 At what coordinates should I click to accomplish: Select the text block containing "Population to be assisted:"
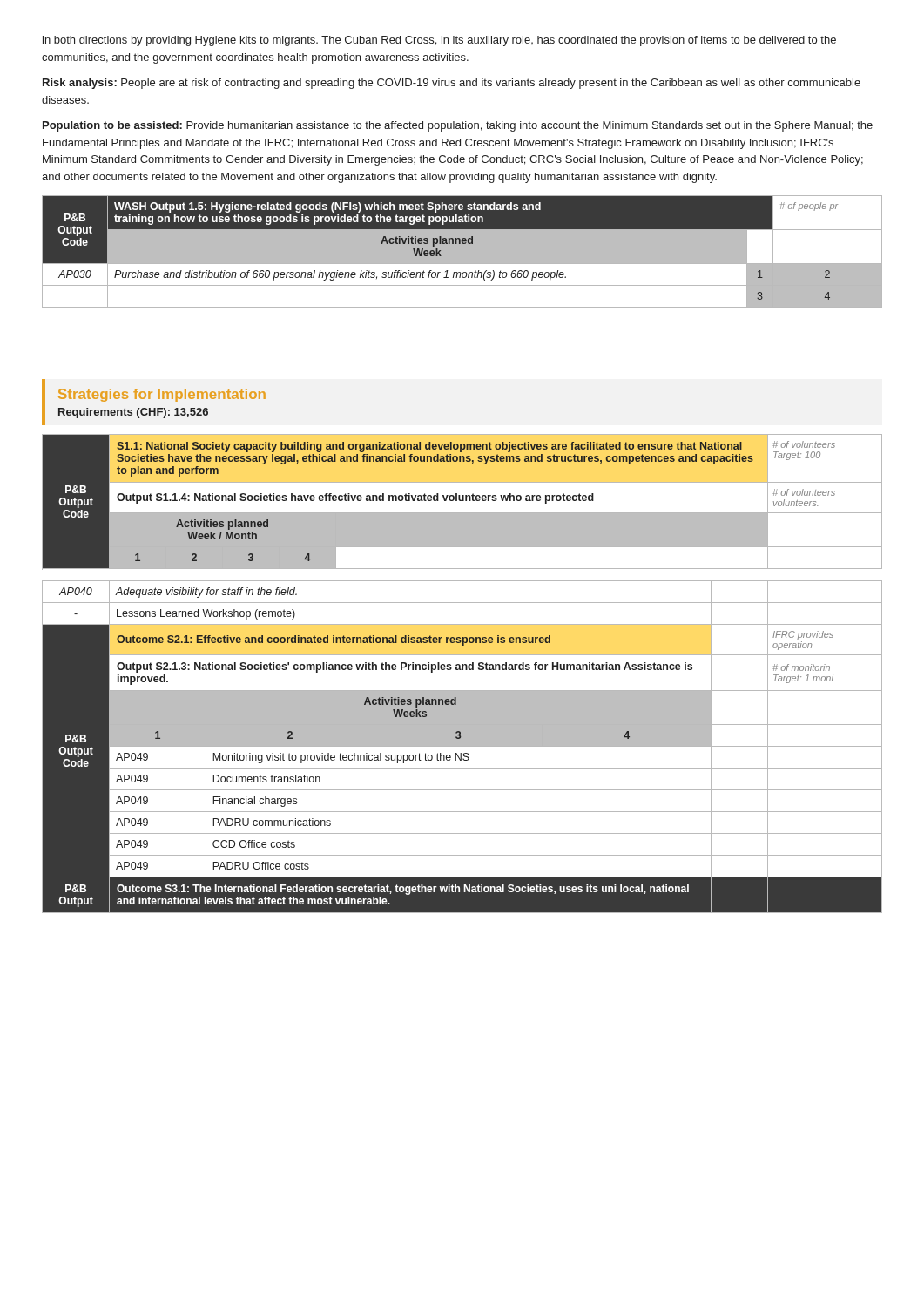pos(457,151)
